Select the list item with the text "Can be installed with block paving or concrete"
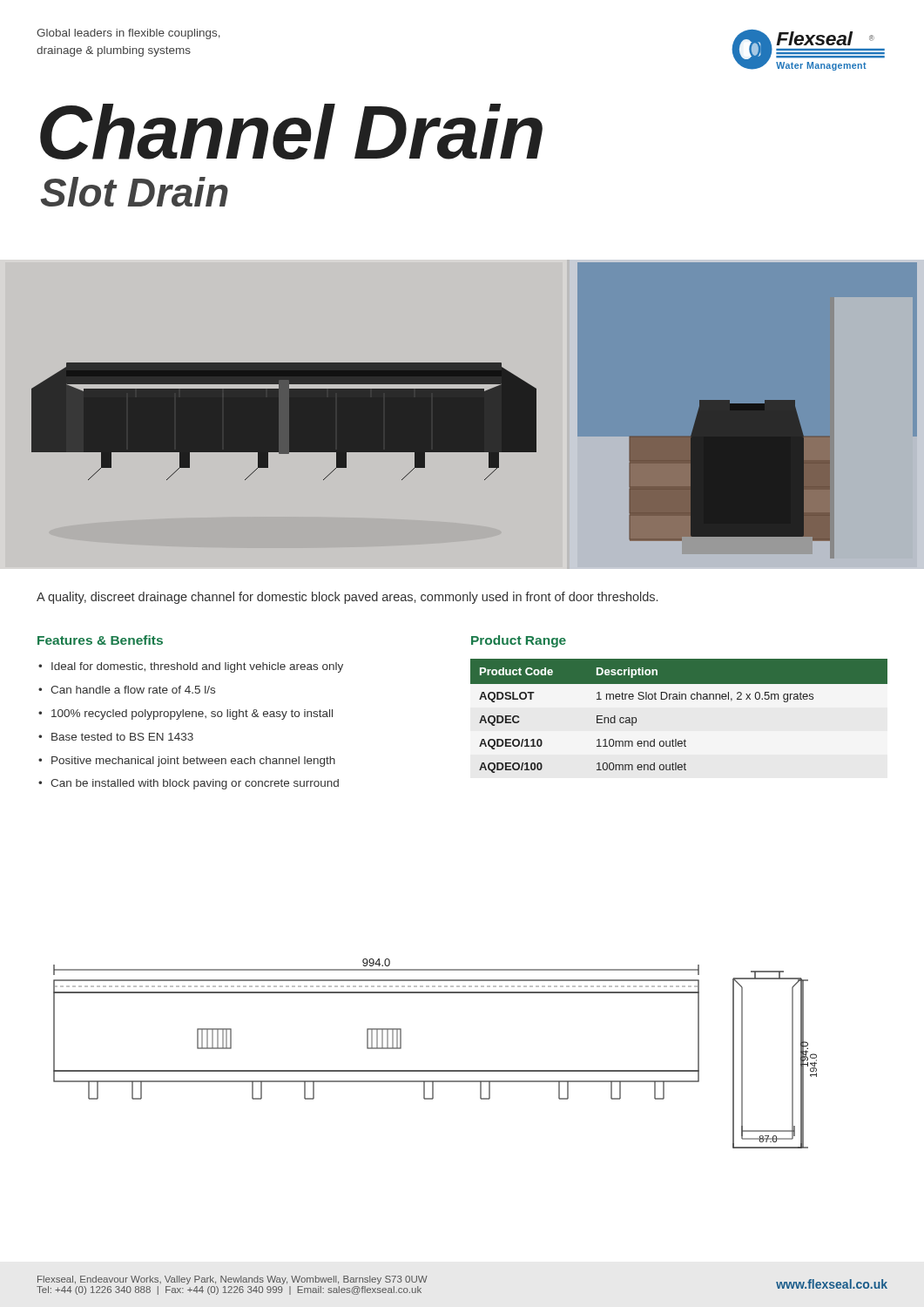The image size is (924, 1307). click(195, 783)
